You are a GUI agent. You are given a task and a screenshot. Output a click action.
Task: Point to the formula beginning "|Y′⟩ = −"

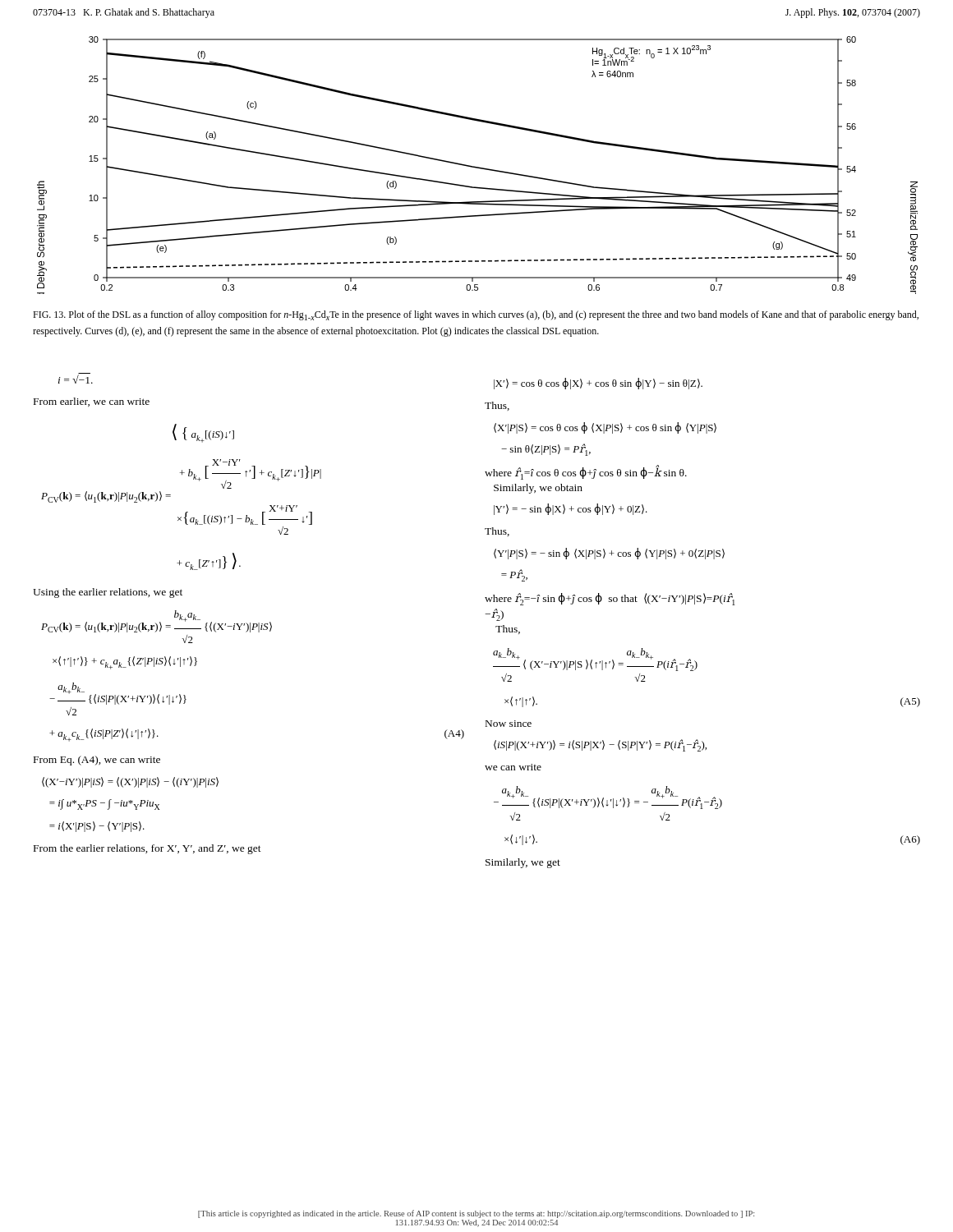570,509
